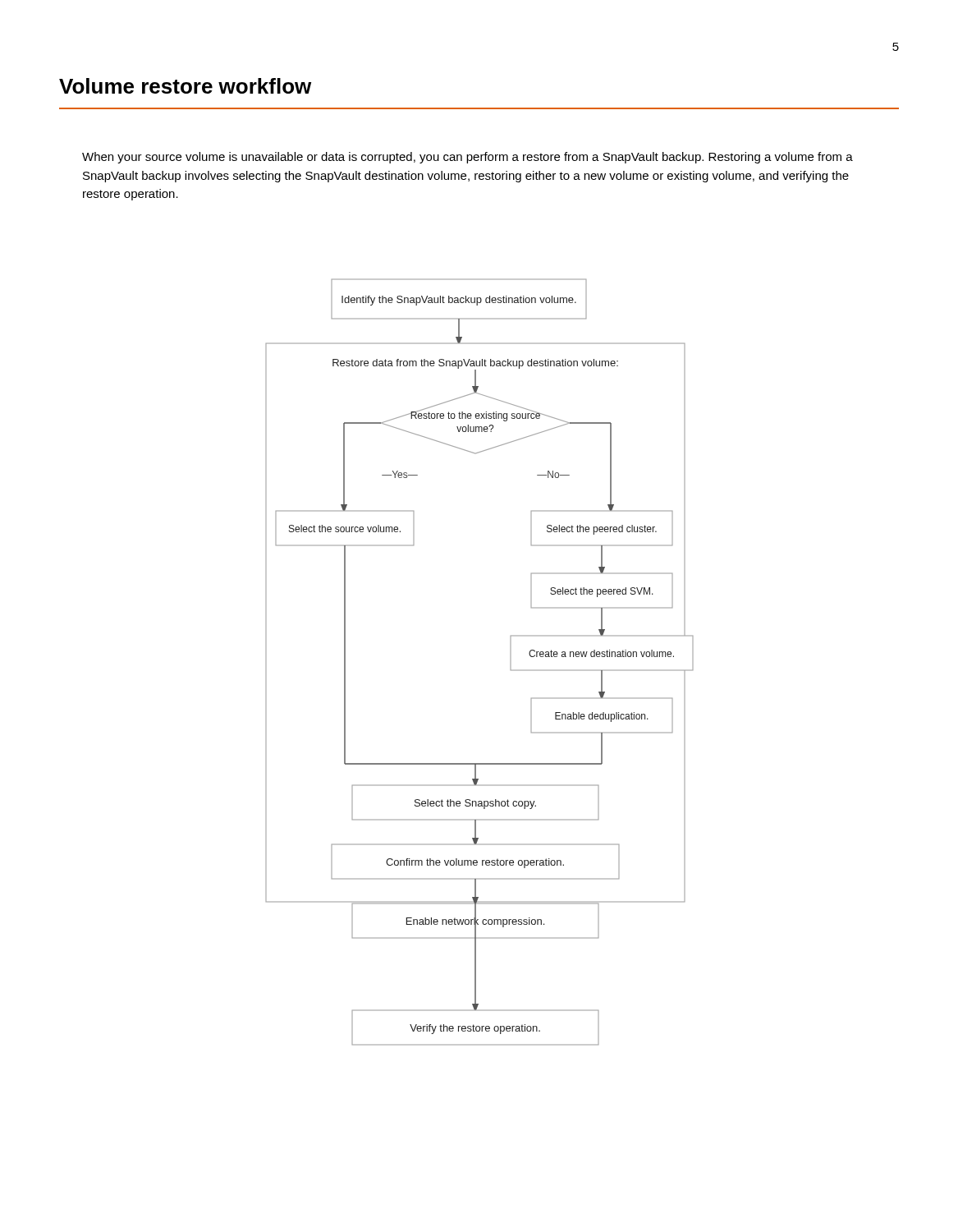Click on the region starting "Volume restore workflow"
The image size is (958, 1232).
pyautogui.click(x=185, y=86)
